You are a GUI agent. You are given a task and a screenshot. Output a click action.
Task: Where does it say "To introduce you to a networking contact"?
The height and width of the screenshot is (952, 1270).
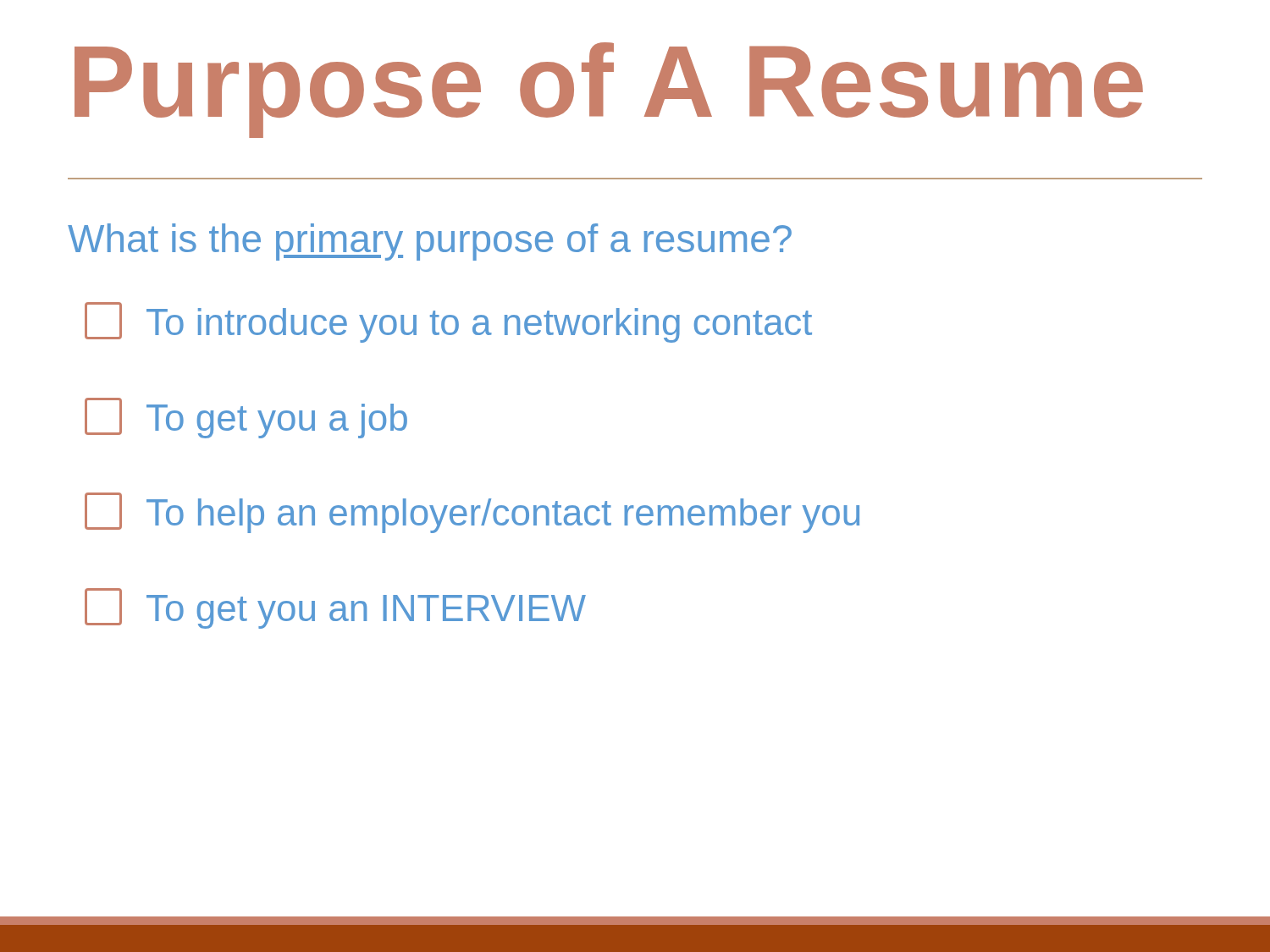point(644,323)
